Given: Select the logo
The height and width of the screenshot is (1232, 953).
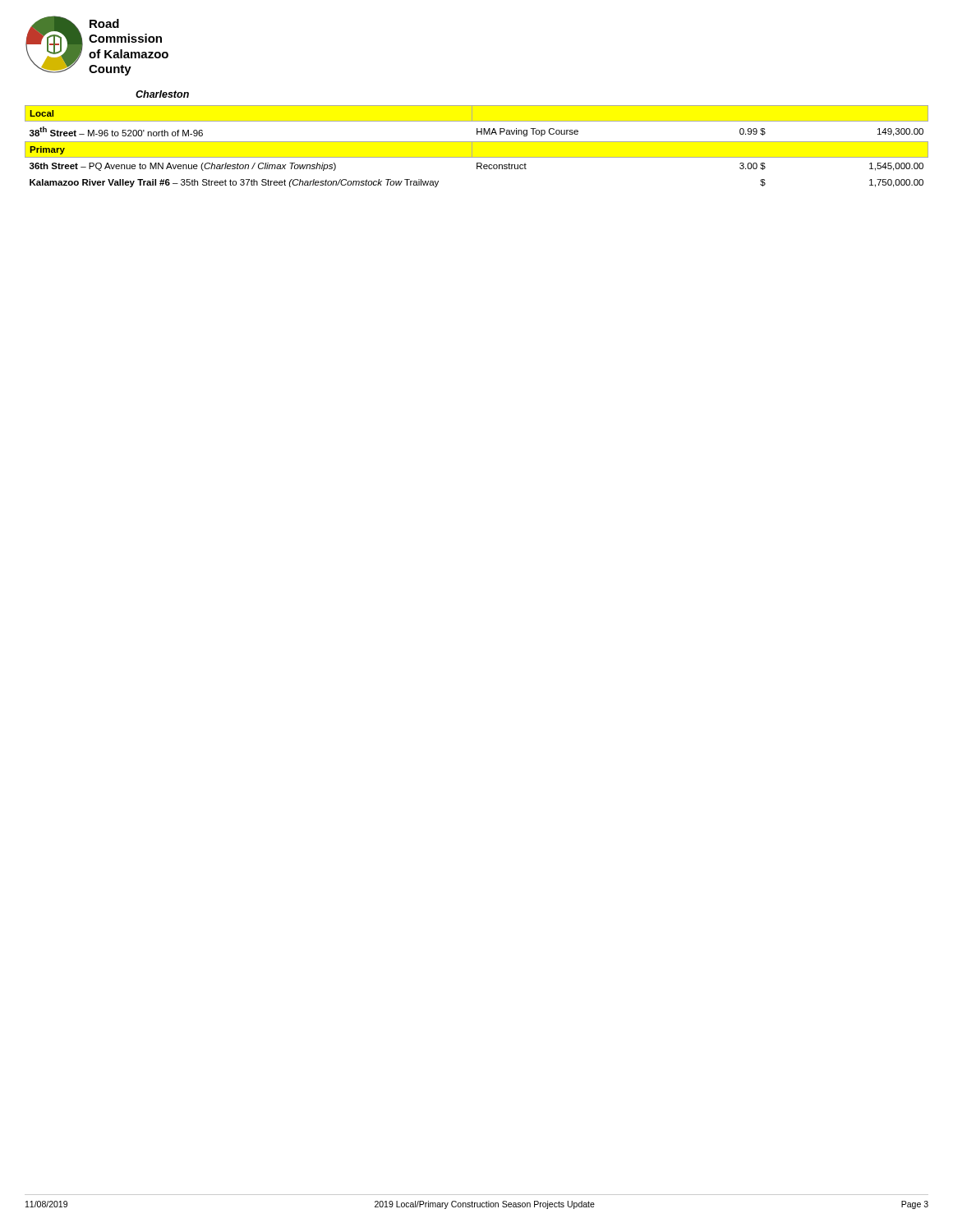Looking at the screenshot, I should pyautogui.click(x=54, y=44).
